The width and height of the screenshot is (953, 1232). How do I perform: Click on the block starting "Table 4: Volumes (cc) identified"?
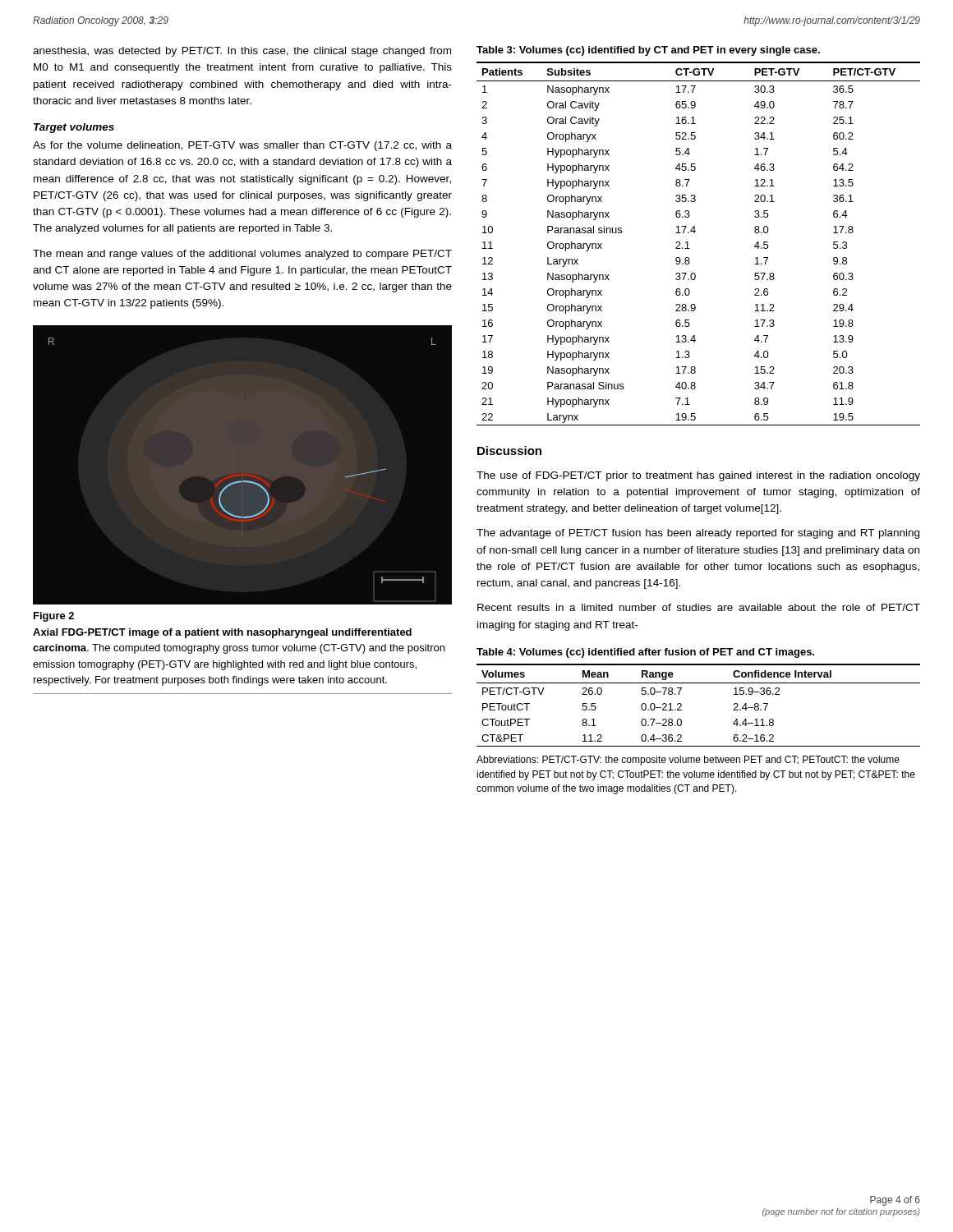pyautogui.click(x=646, y=652)
